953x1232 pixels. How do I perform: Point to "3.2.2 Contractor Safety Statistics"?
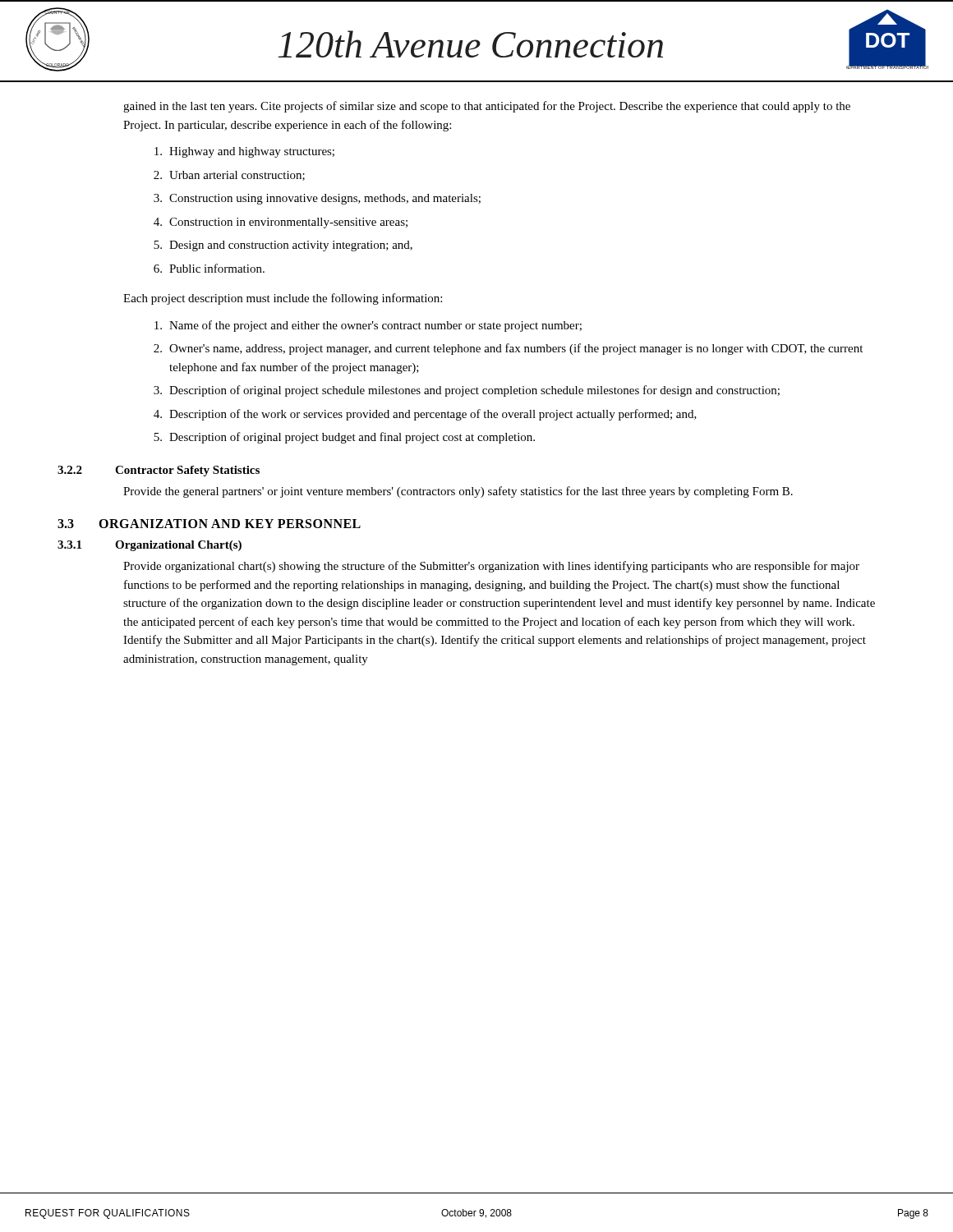click(x=159, y=470)
